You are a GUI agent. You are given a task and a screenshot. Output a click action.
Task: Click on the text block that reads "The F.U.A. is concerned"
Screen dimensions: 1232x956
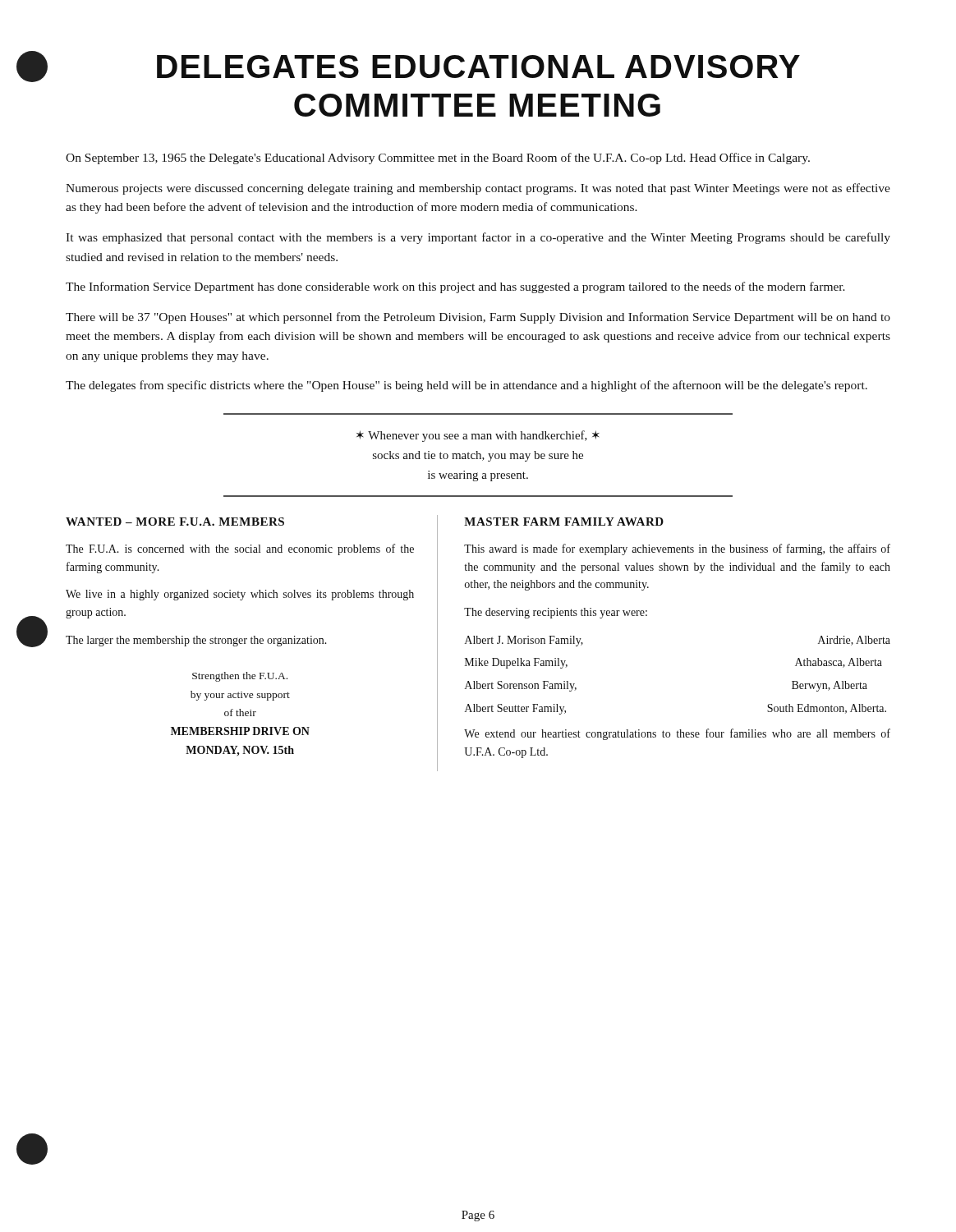[x=240, y=558]
